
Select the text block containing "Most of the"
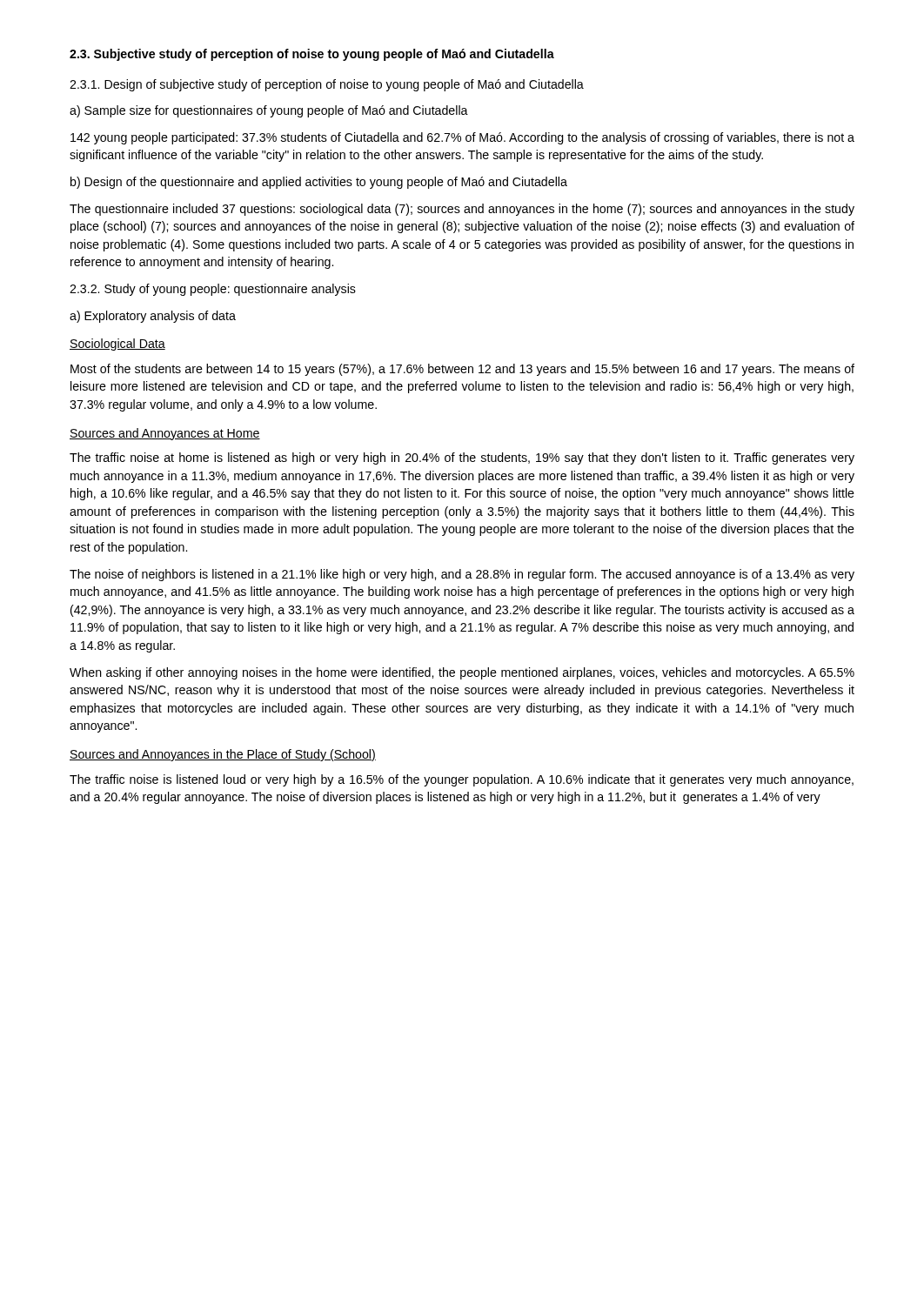pyautogui.click(x=462, y=387)
